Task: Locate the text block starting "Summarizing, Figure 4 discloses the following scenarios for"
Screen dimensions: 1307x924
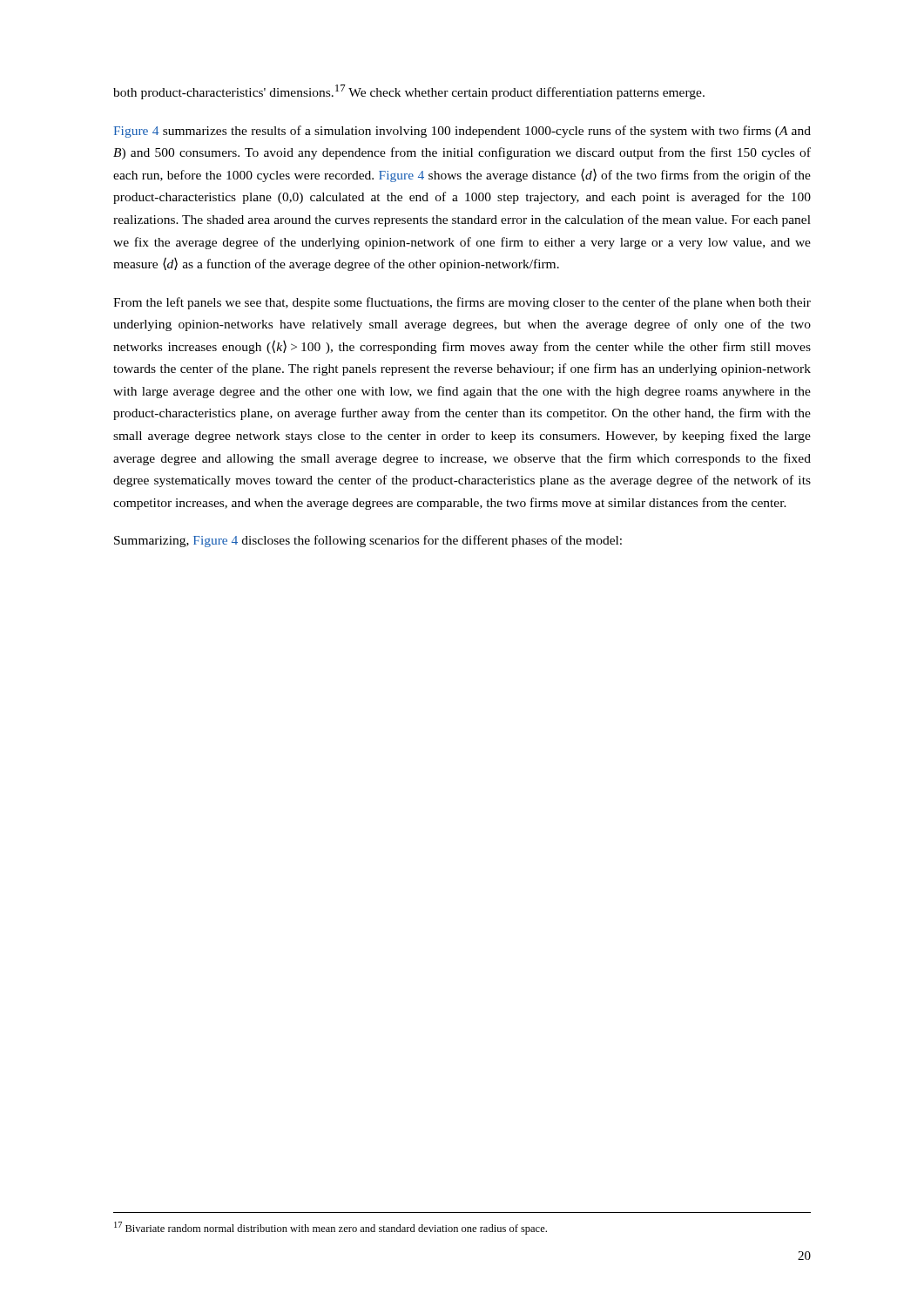Action: (x=368, y=540)
